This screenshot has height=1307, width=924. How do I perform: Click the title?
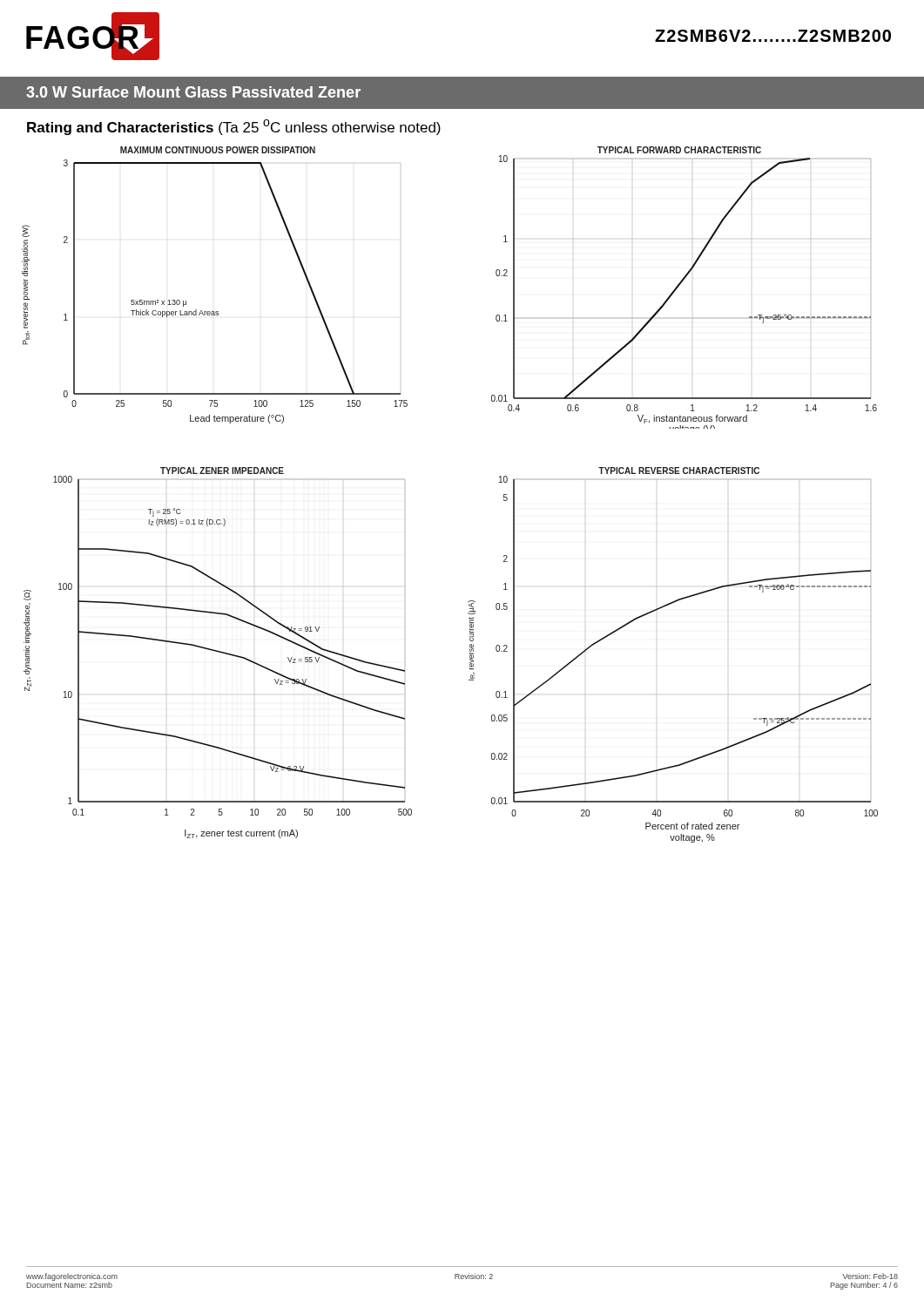coord(774,36)
